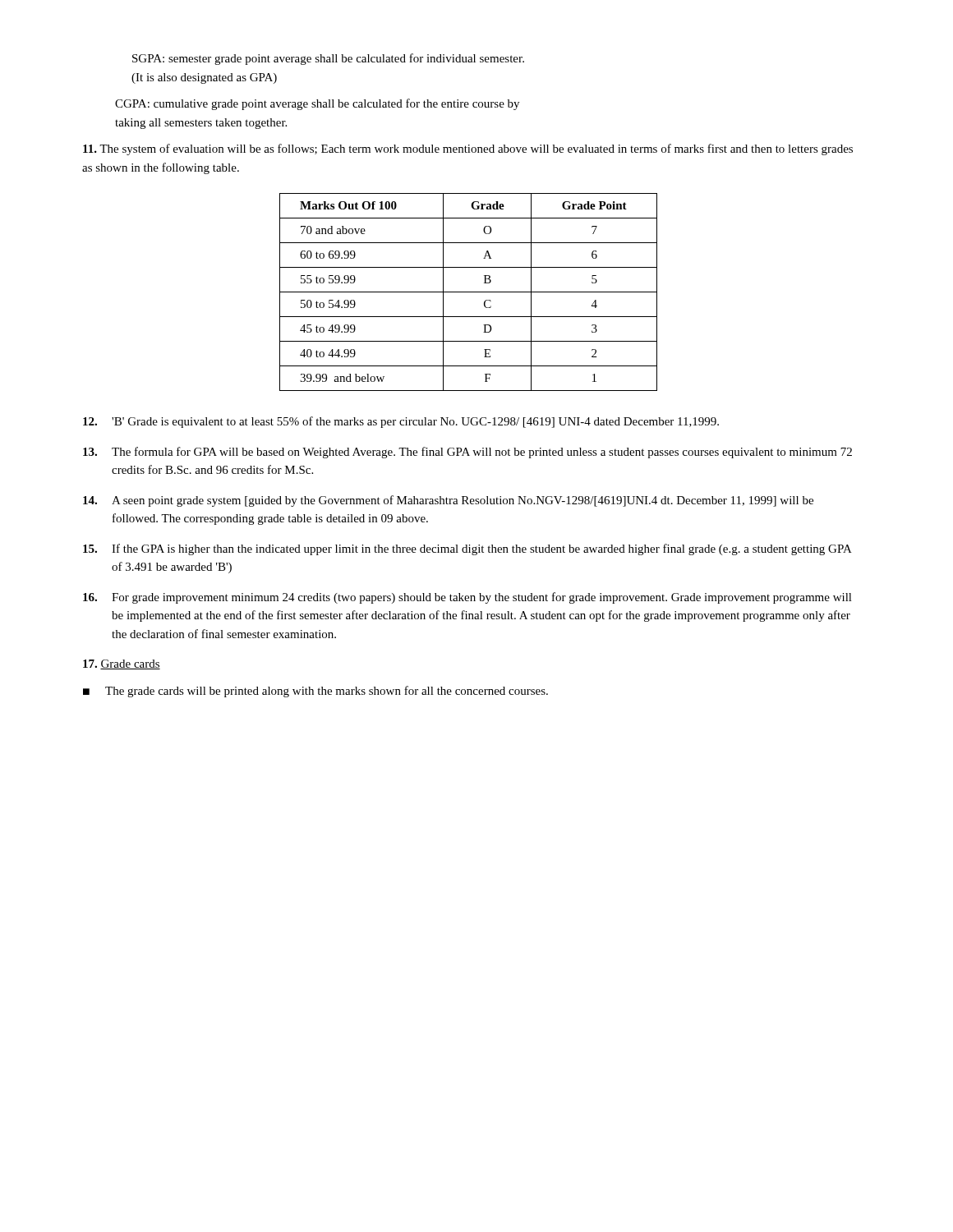Image resolution: width=953 pixels, height=1232 pixels.
Task: Where is the passage that starts "16. For grade"?
Action: click(468, 615)
